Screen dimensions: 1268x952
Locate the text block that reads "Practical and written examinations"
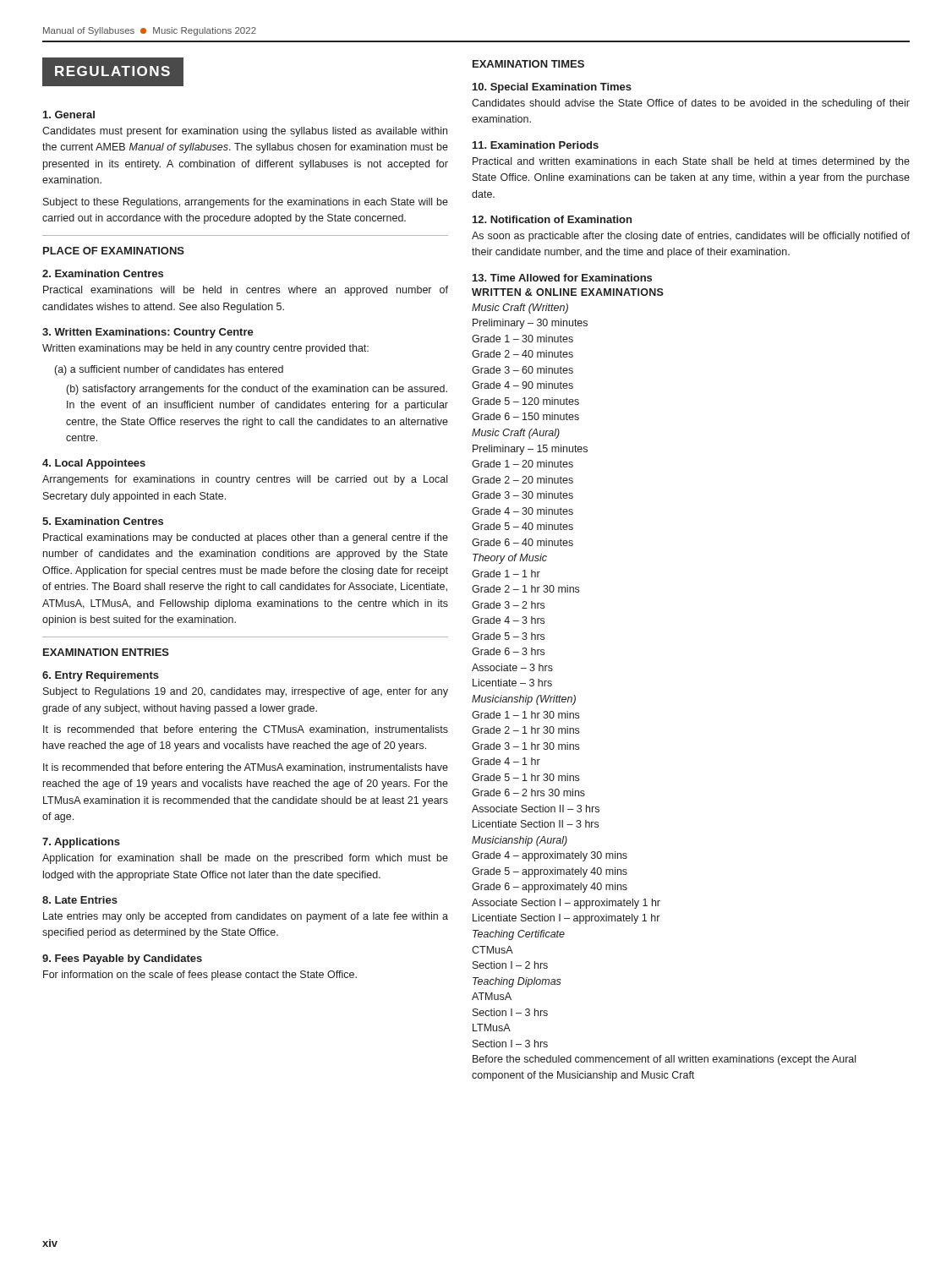[x=691, y=178]
